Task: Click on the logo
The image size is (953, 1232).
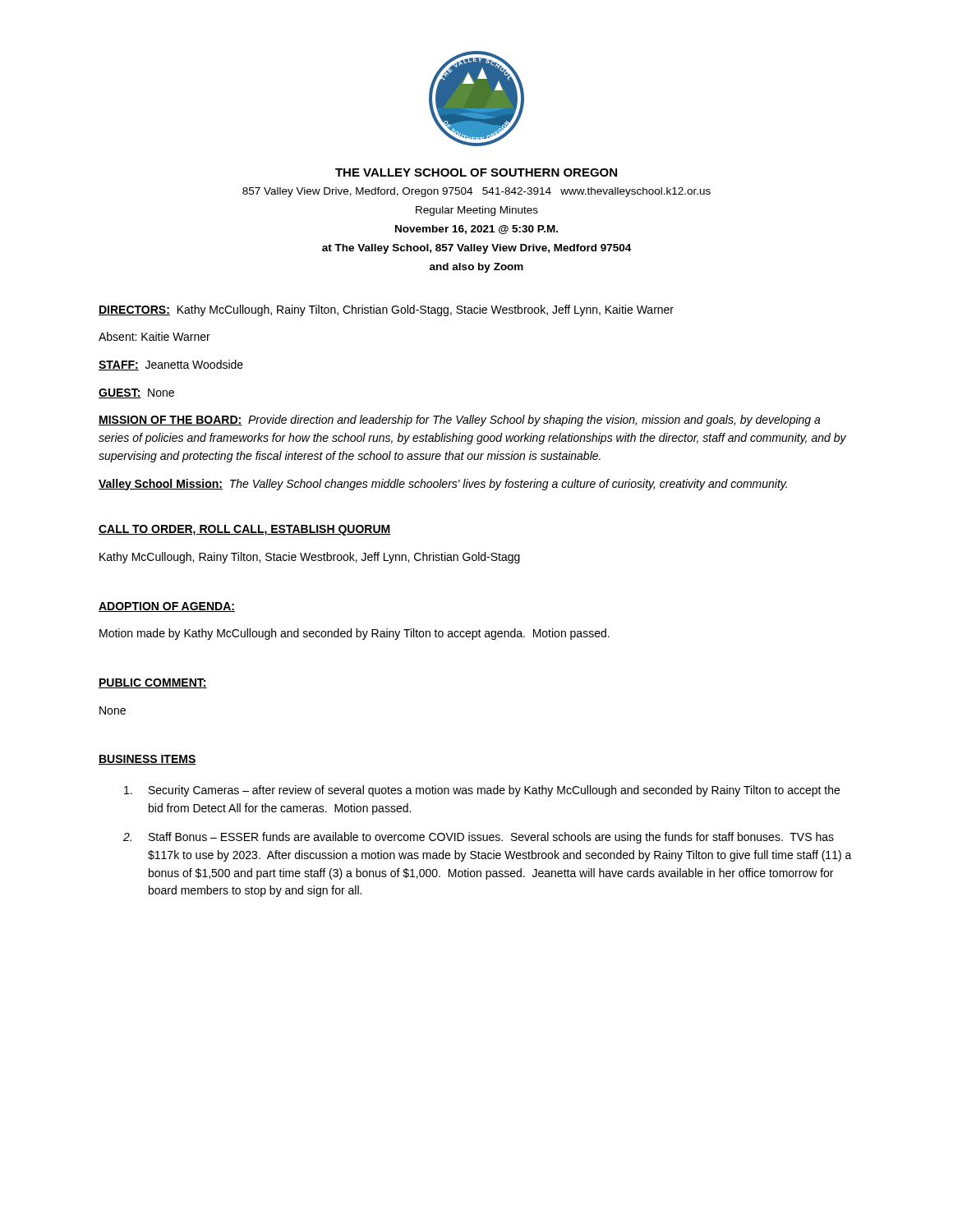Action: click(x=476, y=100)
